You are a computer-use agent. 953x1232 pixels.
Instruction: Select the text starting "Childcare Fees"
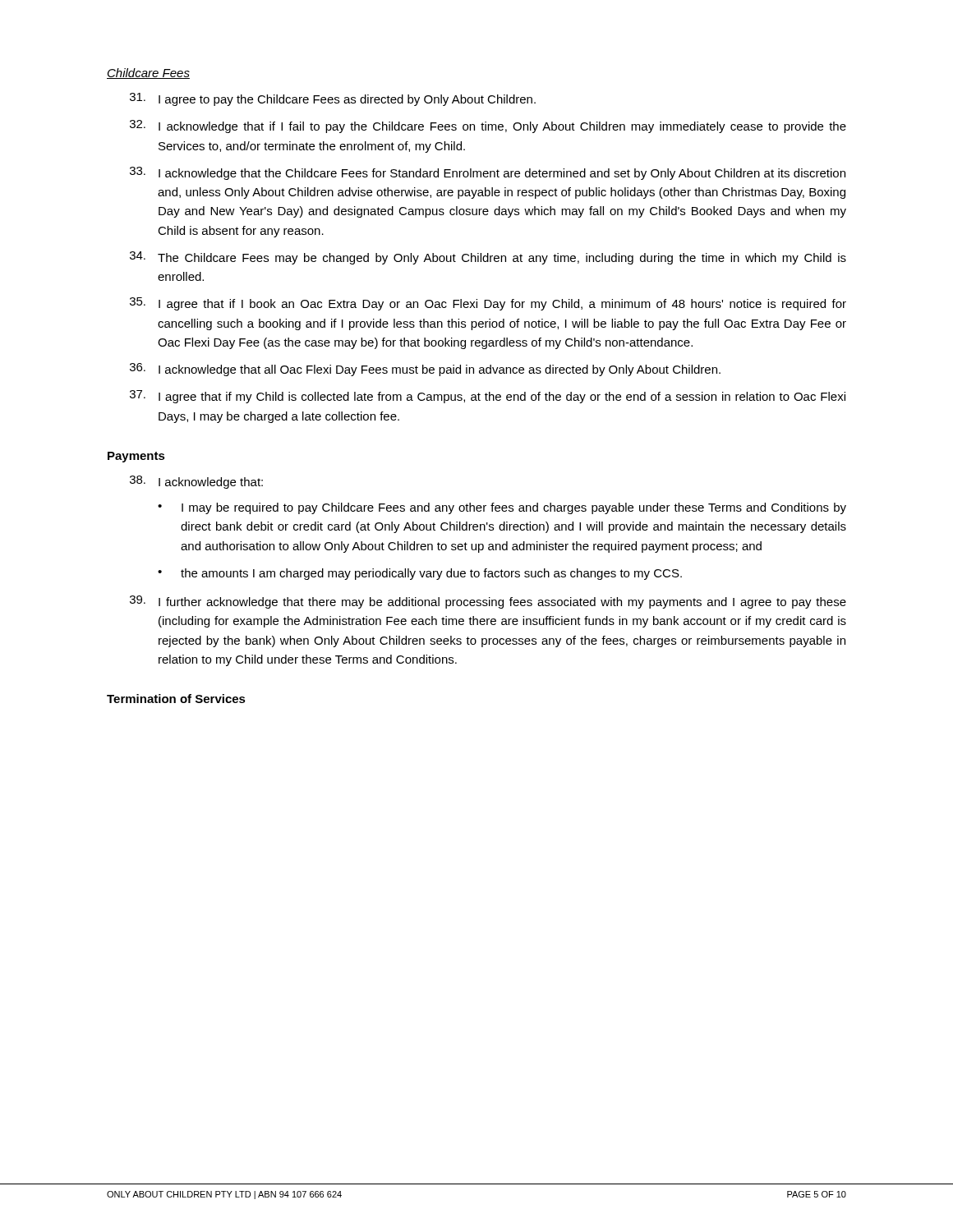pyautogui.click(x=148, y=73)
